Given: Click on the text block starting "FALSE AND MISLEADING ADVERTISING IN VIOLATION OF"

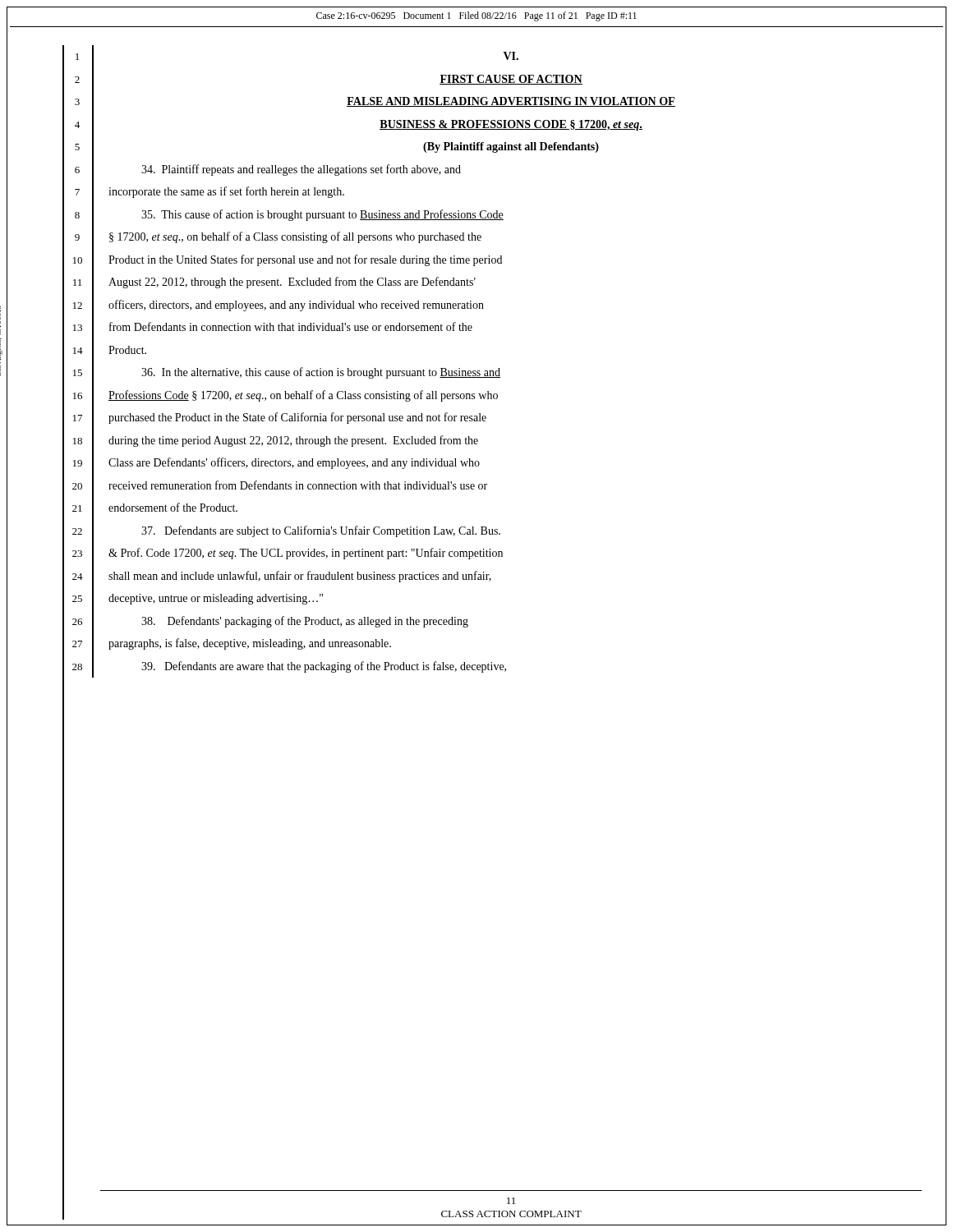Looking at the screenshot, I should tap(511, 101).
